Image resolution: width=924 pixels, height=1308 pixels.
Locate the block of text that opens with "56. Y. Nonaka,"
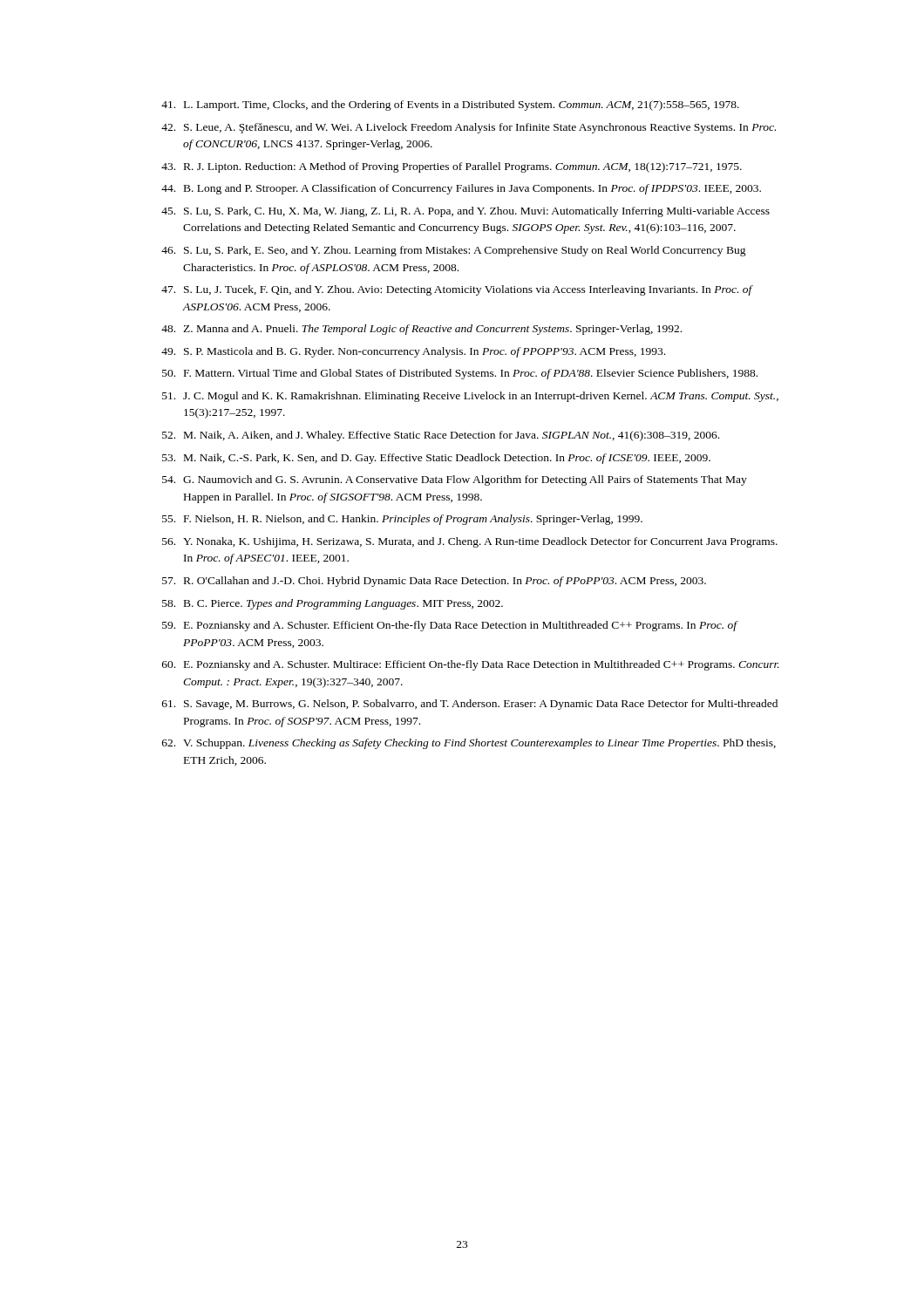tap(462, 550)
